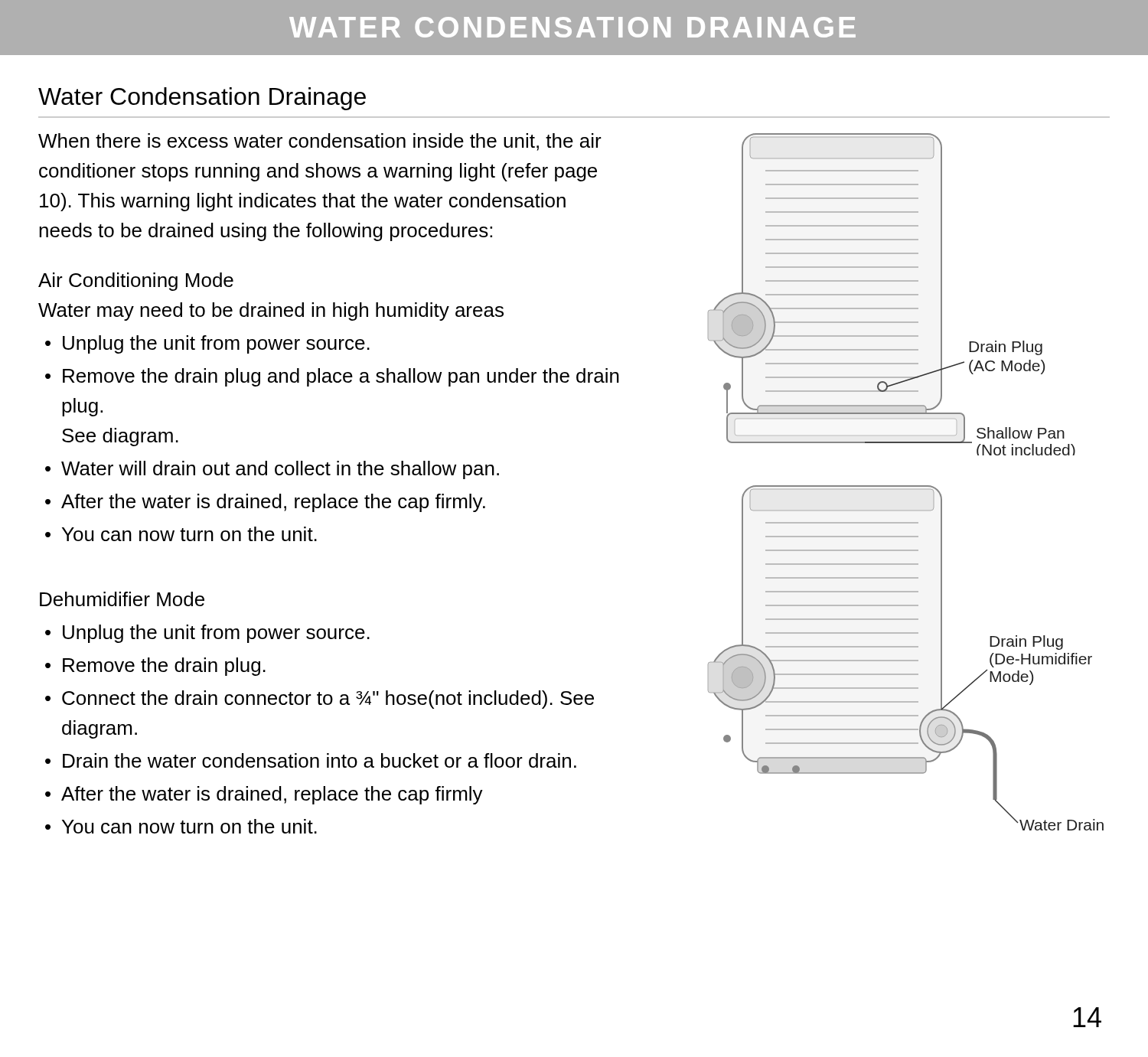Click on the list item with the text "Water will drain out"
The height and width of the screenshot is (1057, 1148).
pyautogui.click(x=281, y=468)
